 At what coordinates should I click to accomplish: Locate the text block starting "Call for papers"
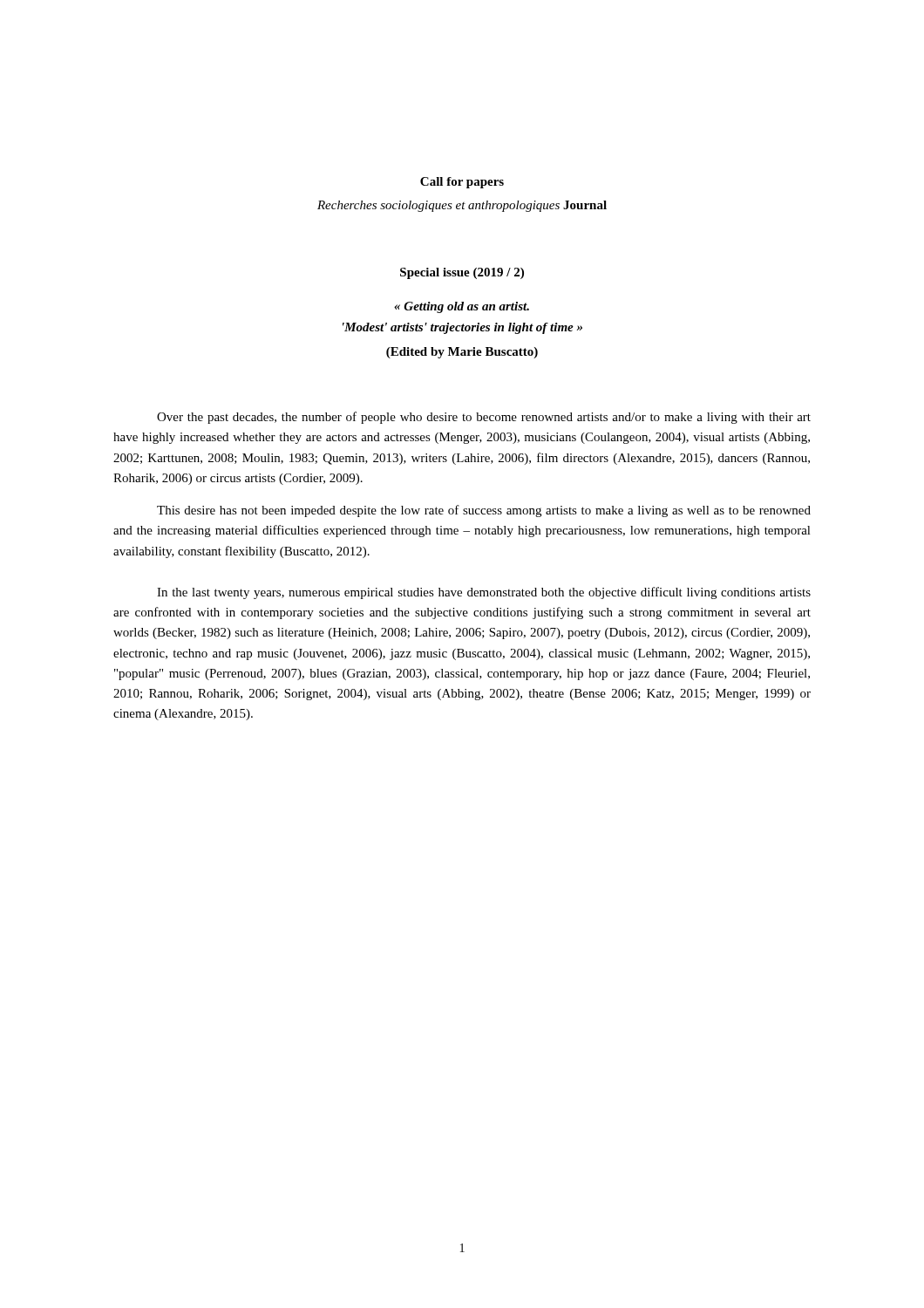(x=462, y=181)
